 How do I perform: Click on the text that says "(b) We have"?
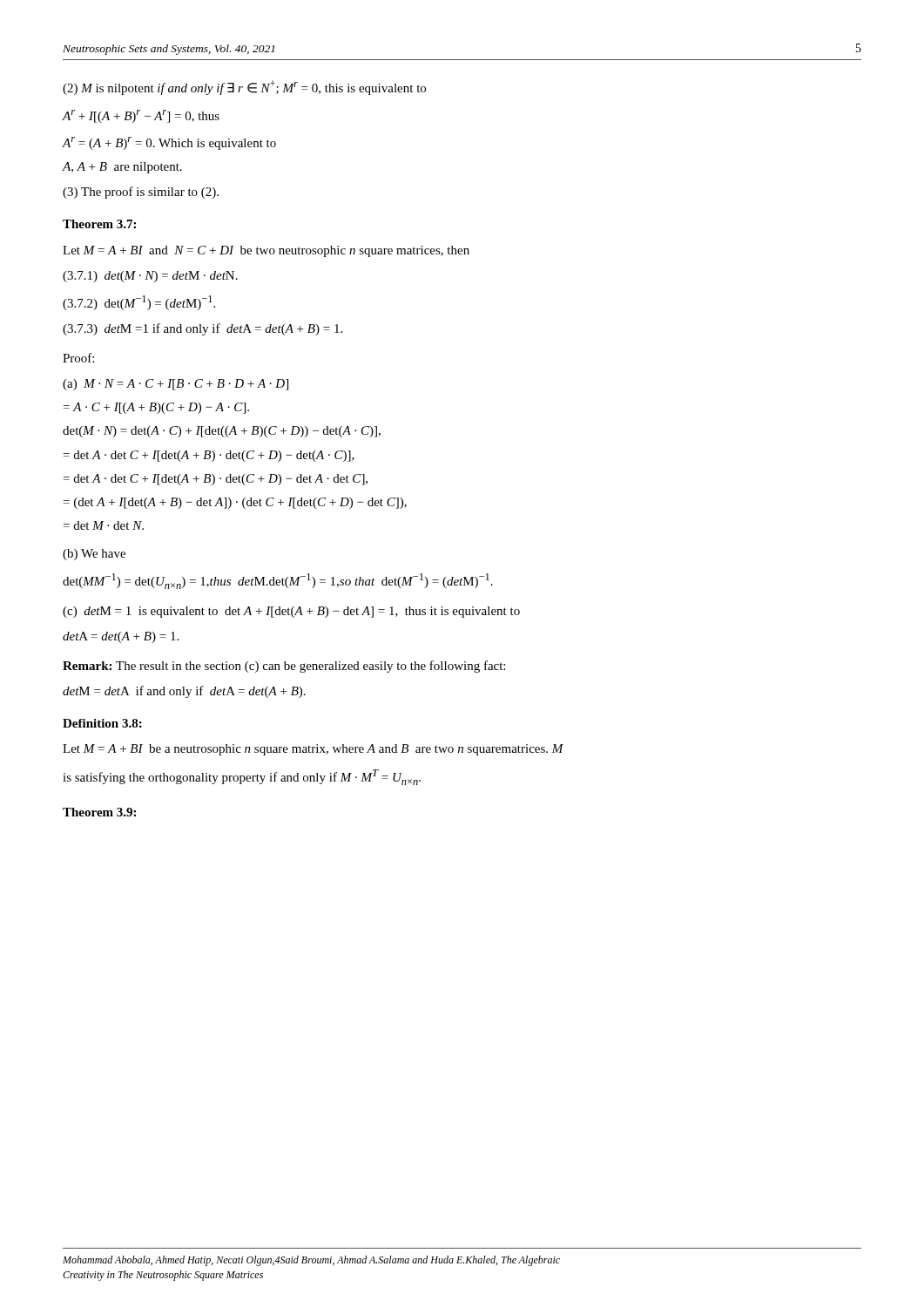[x=94, y=553]
